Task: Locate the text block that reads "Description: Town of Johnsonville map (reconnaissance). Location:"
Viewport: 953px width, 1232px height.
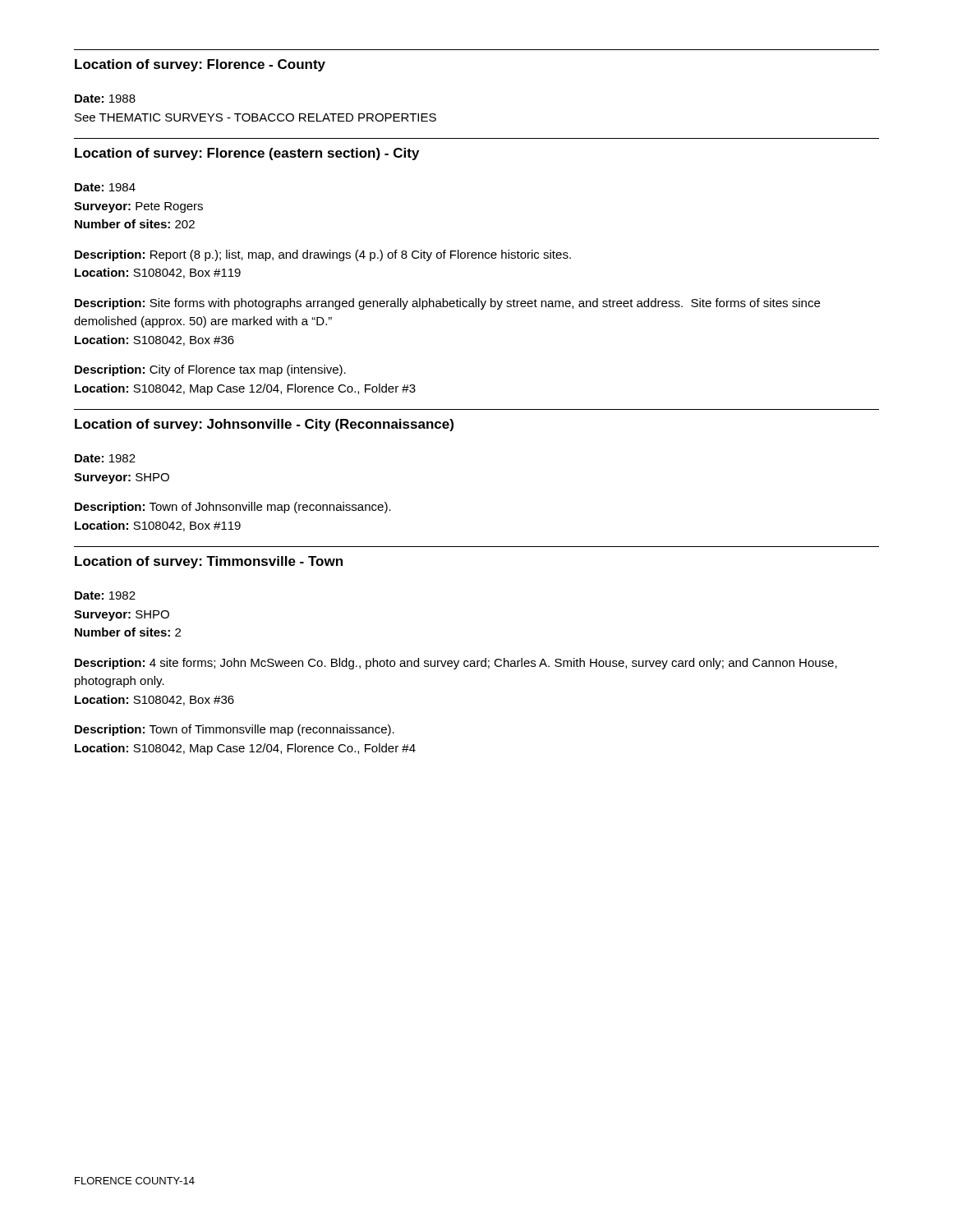Action: point(233,508)
